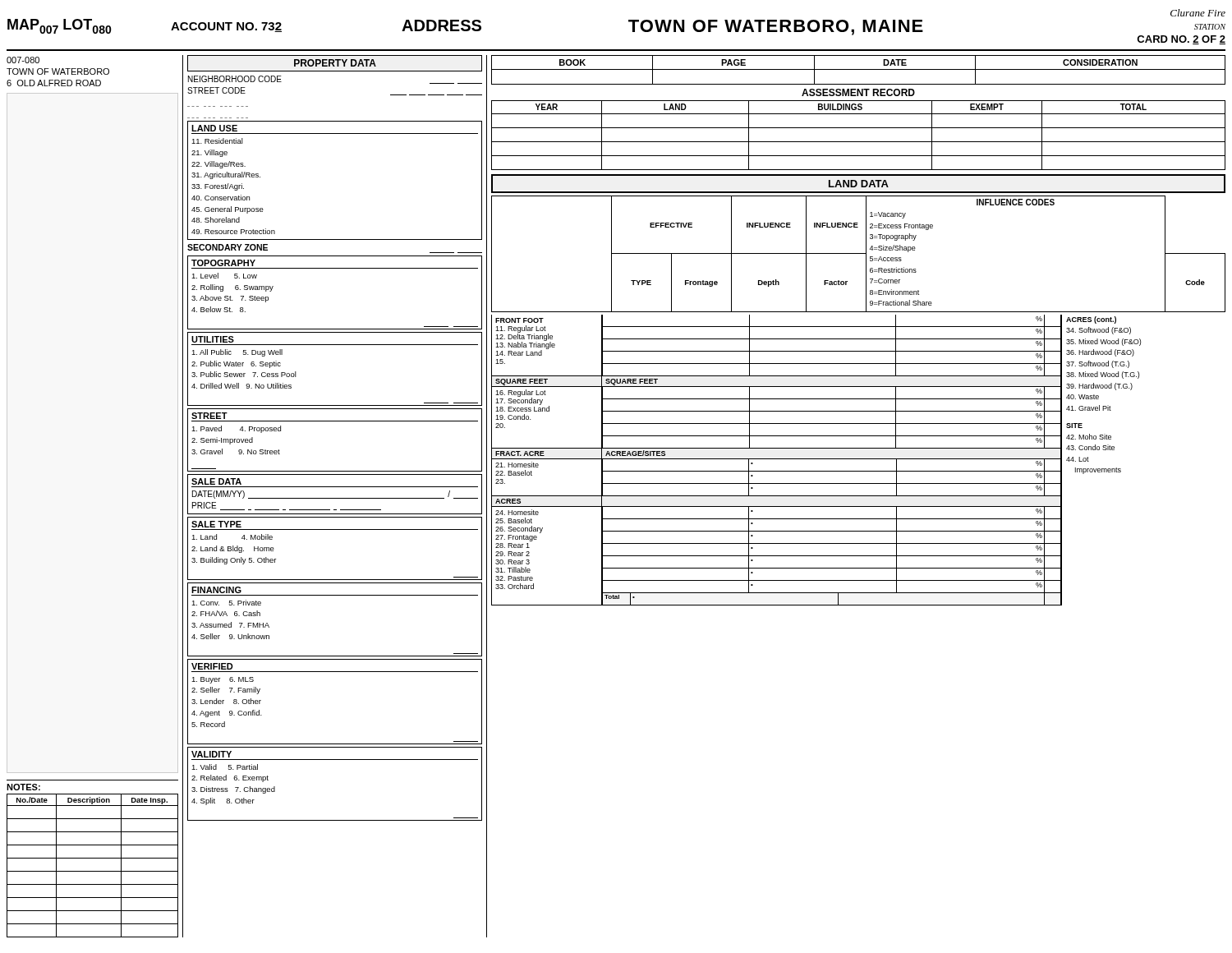Find the element starting "SALE TYPE 1. Land 4."
Image resolution: width=1232 pixels, height=953 pixels.
[216, 524]
